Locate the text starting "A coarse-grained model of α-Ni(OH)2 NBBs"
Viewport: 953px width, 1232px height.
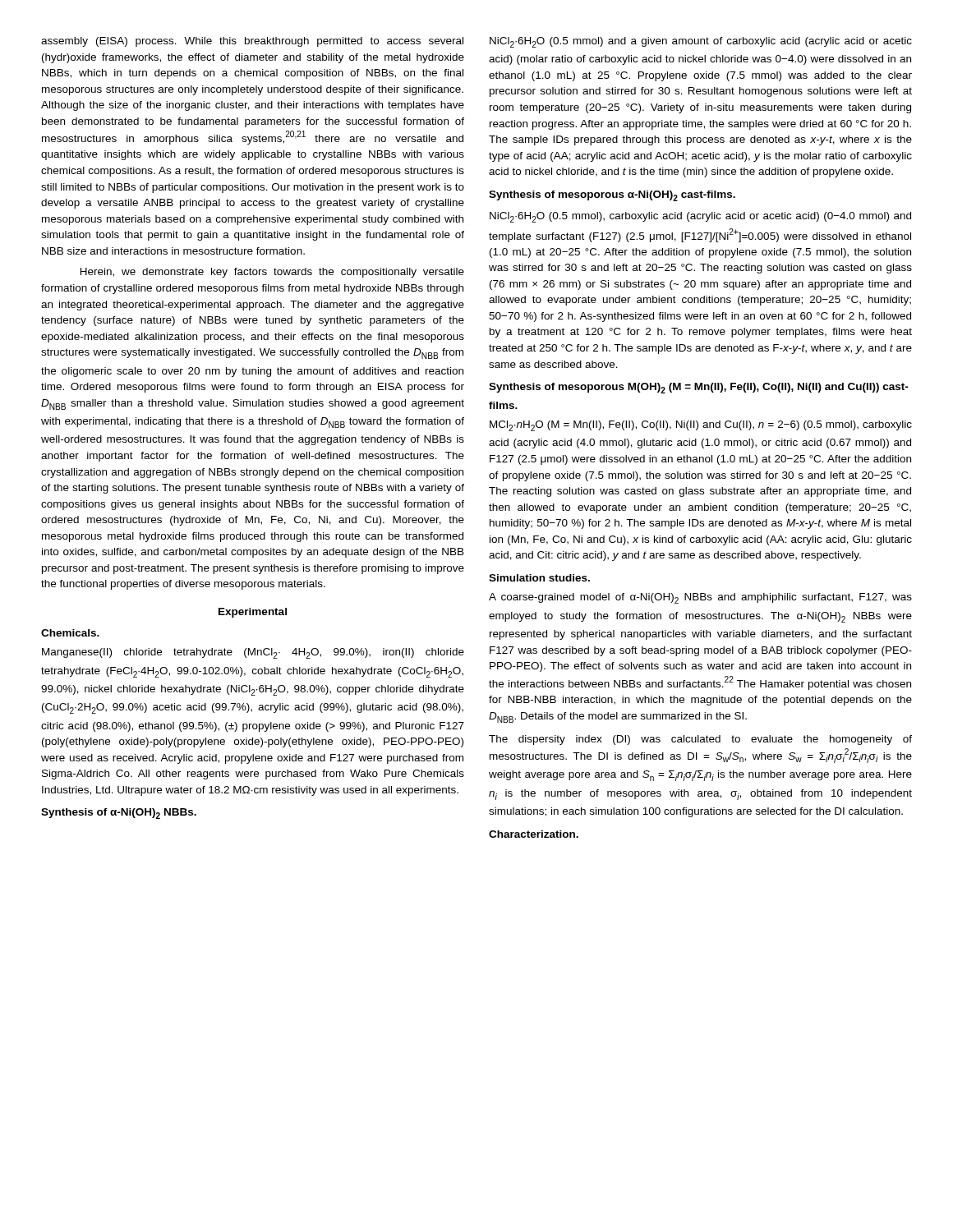click(700, 658)
